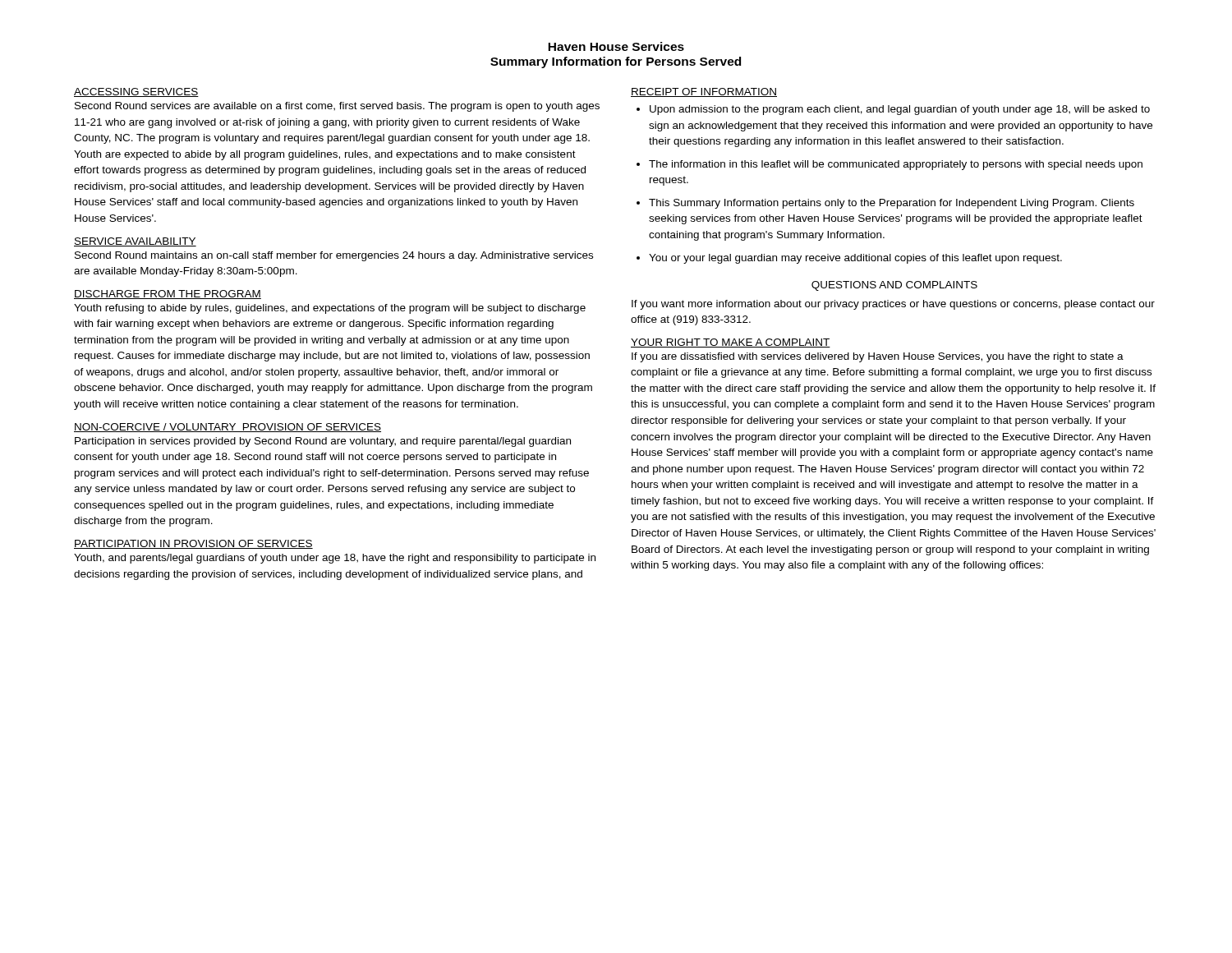This screenshot has height=953, width=1232.
Task: Find the block starting "Participation in services"
Action: 332,481
